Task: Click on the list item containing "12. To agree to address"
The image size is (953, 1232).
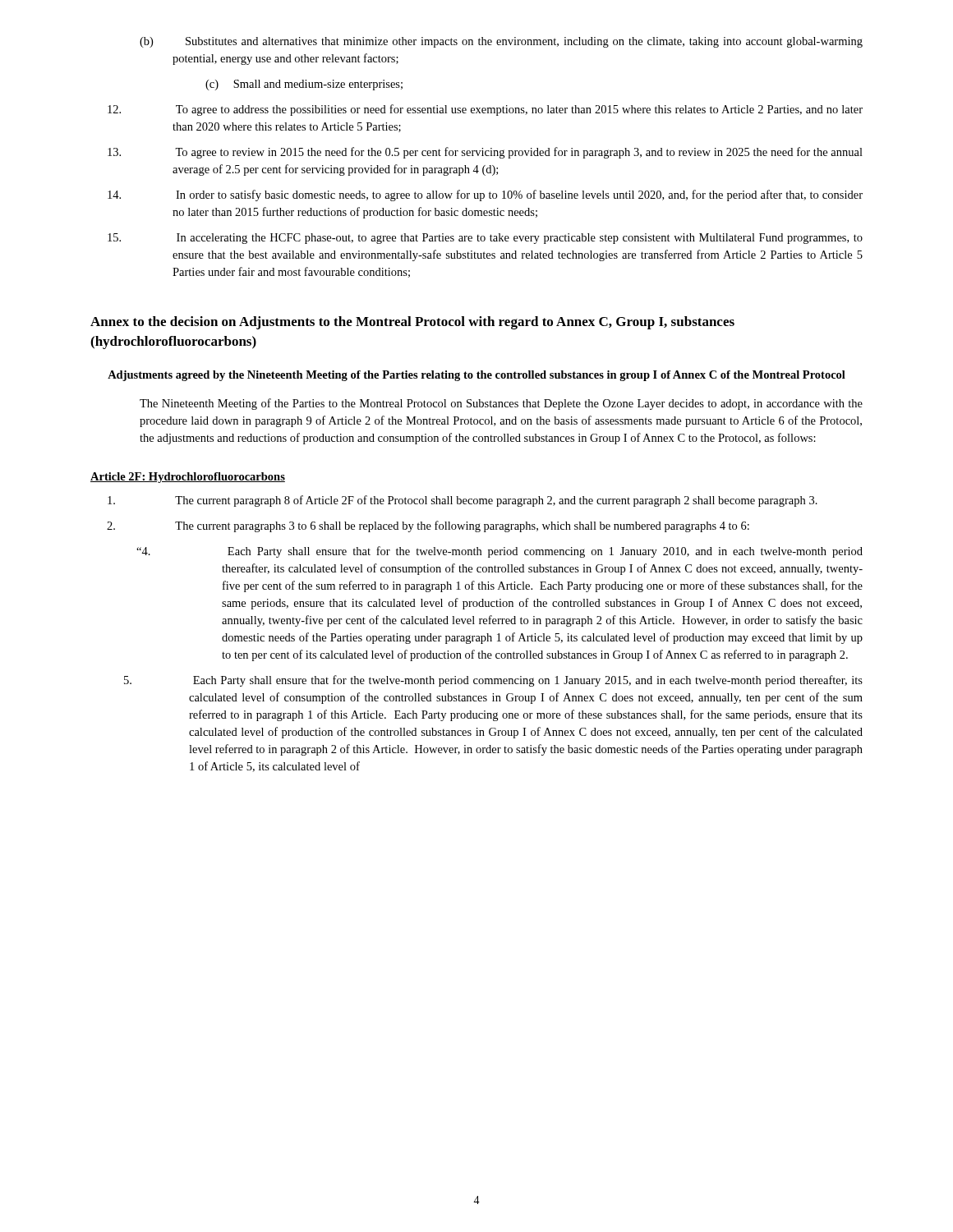Action: click(x=485, y=117)
